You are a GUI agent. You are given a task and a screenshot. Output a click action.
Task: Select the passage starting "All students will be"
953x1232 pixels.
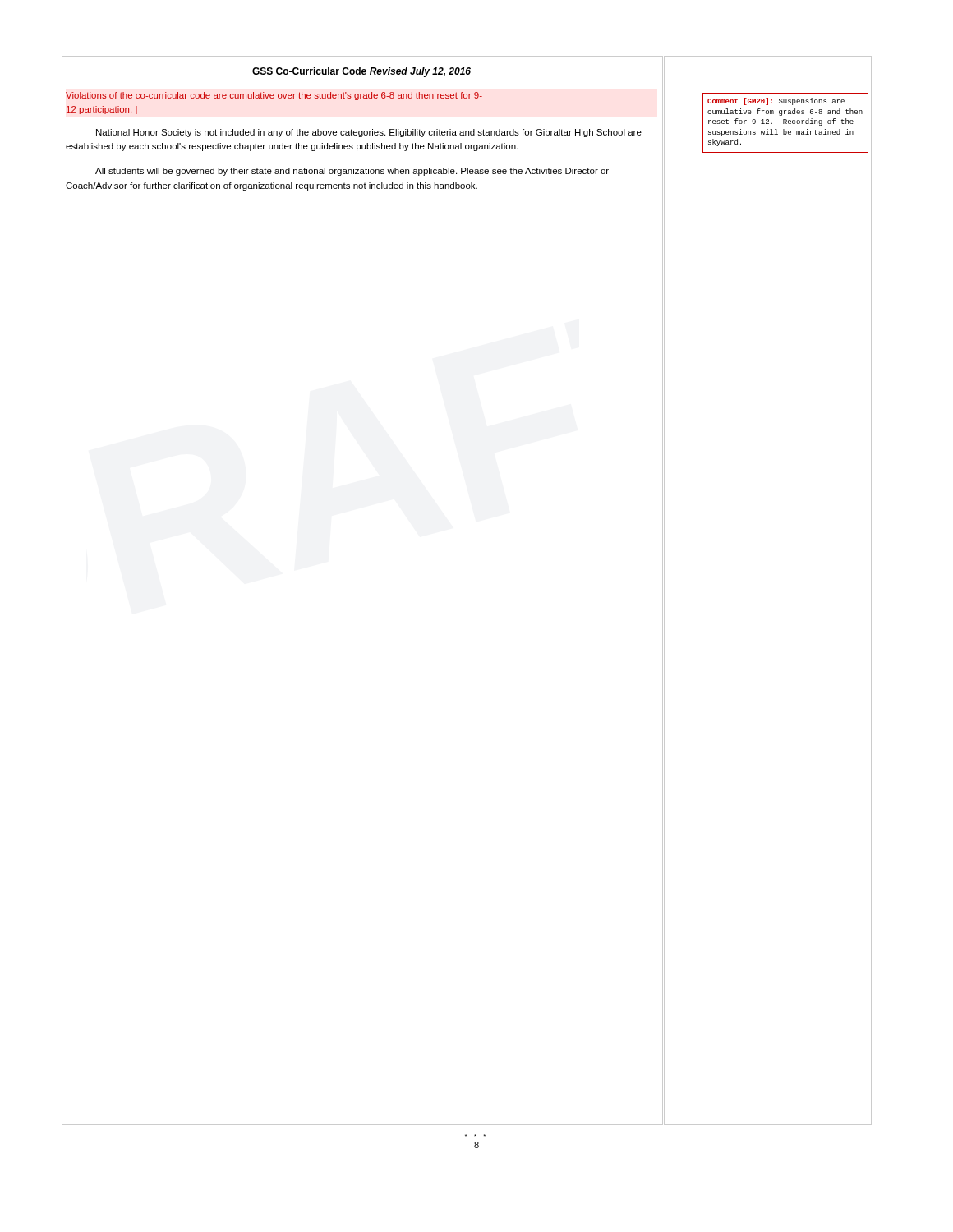click(337, 178)
